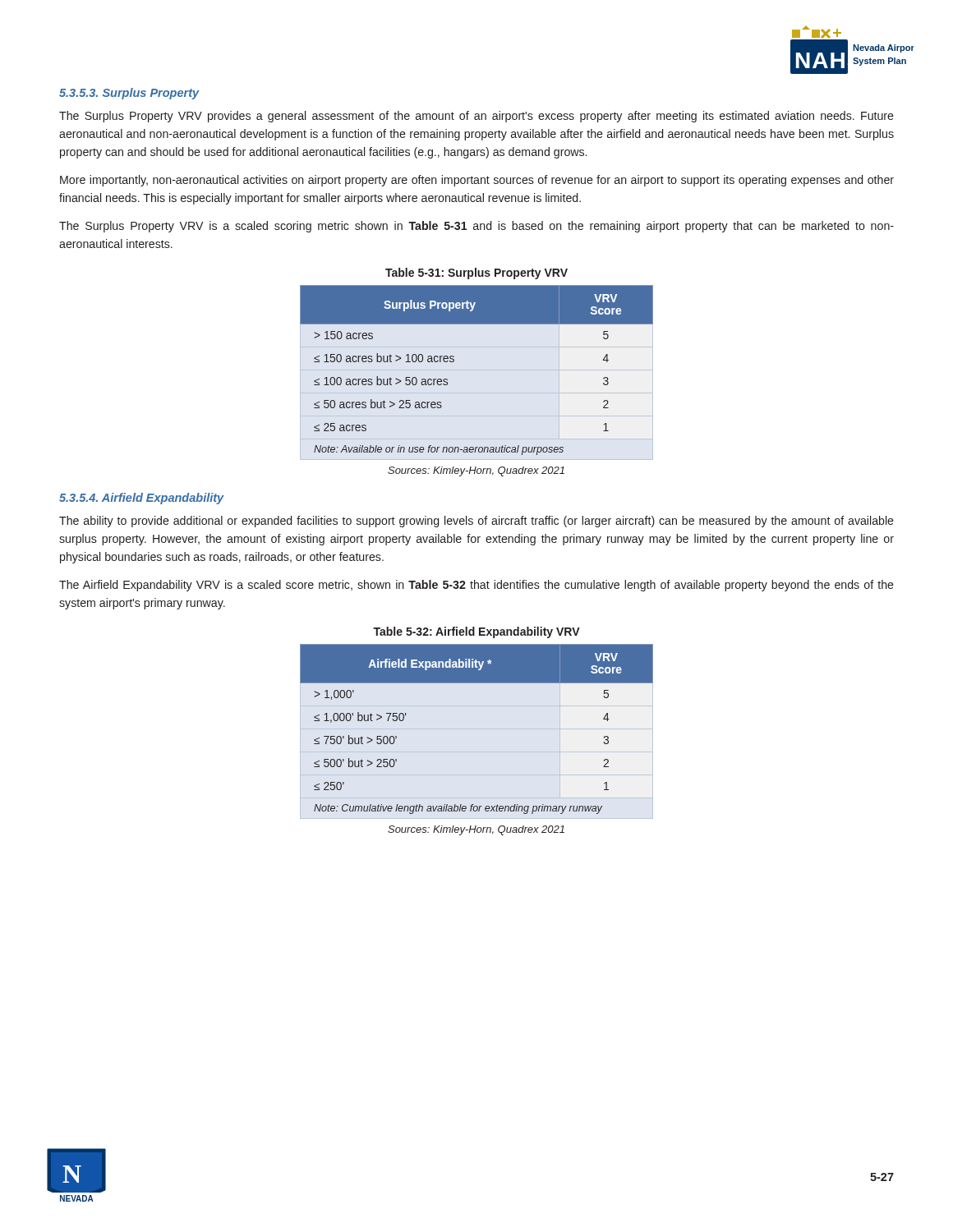Point to the text starting "Table 5-32: Airfield"
Viewport: 953px width, 1232px height.
click(x=476, y=632)
